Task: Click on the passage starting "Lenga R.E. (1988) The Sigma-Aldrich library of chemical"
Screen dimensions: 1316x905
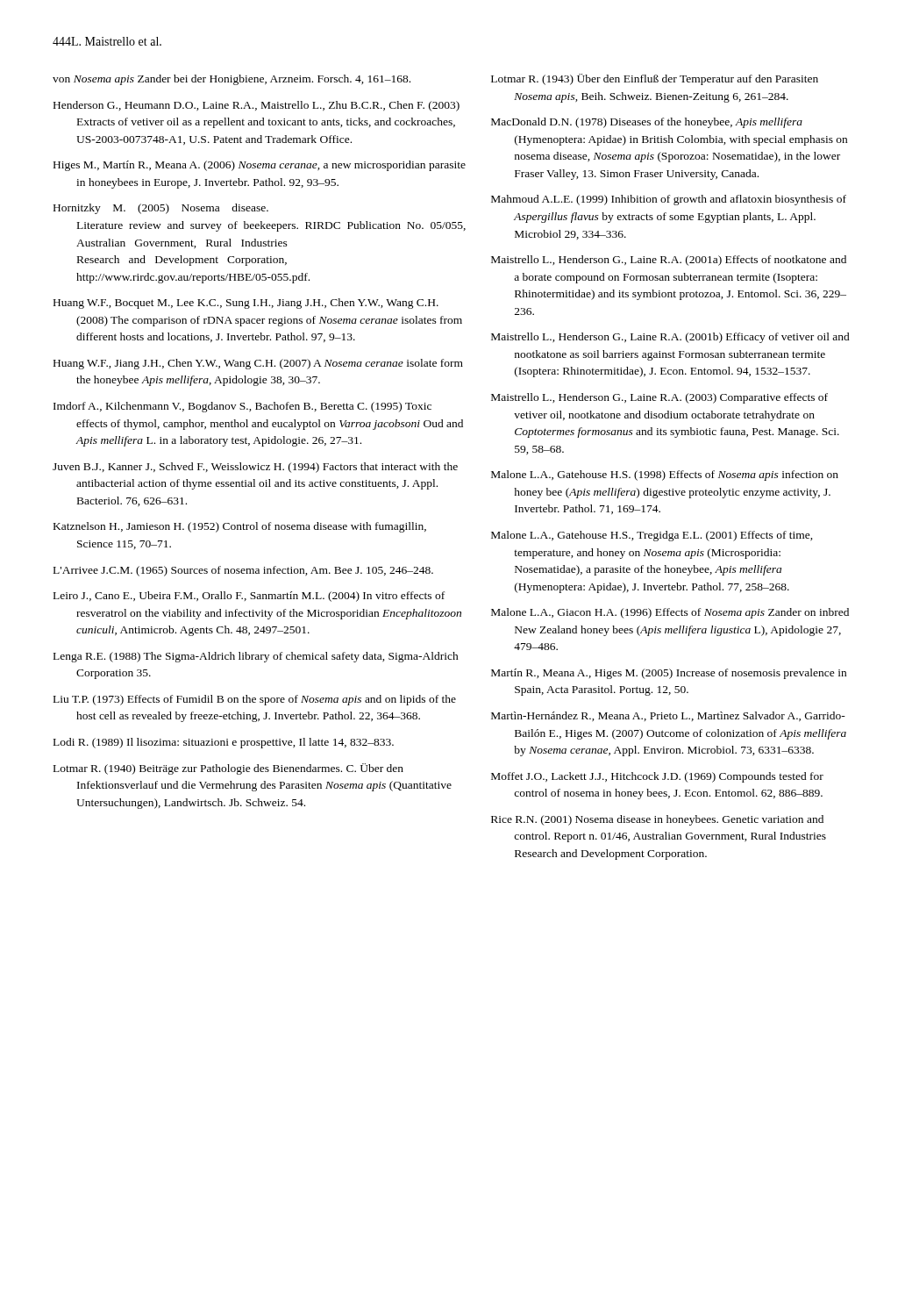Action: click(x=255, y=664)
